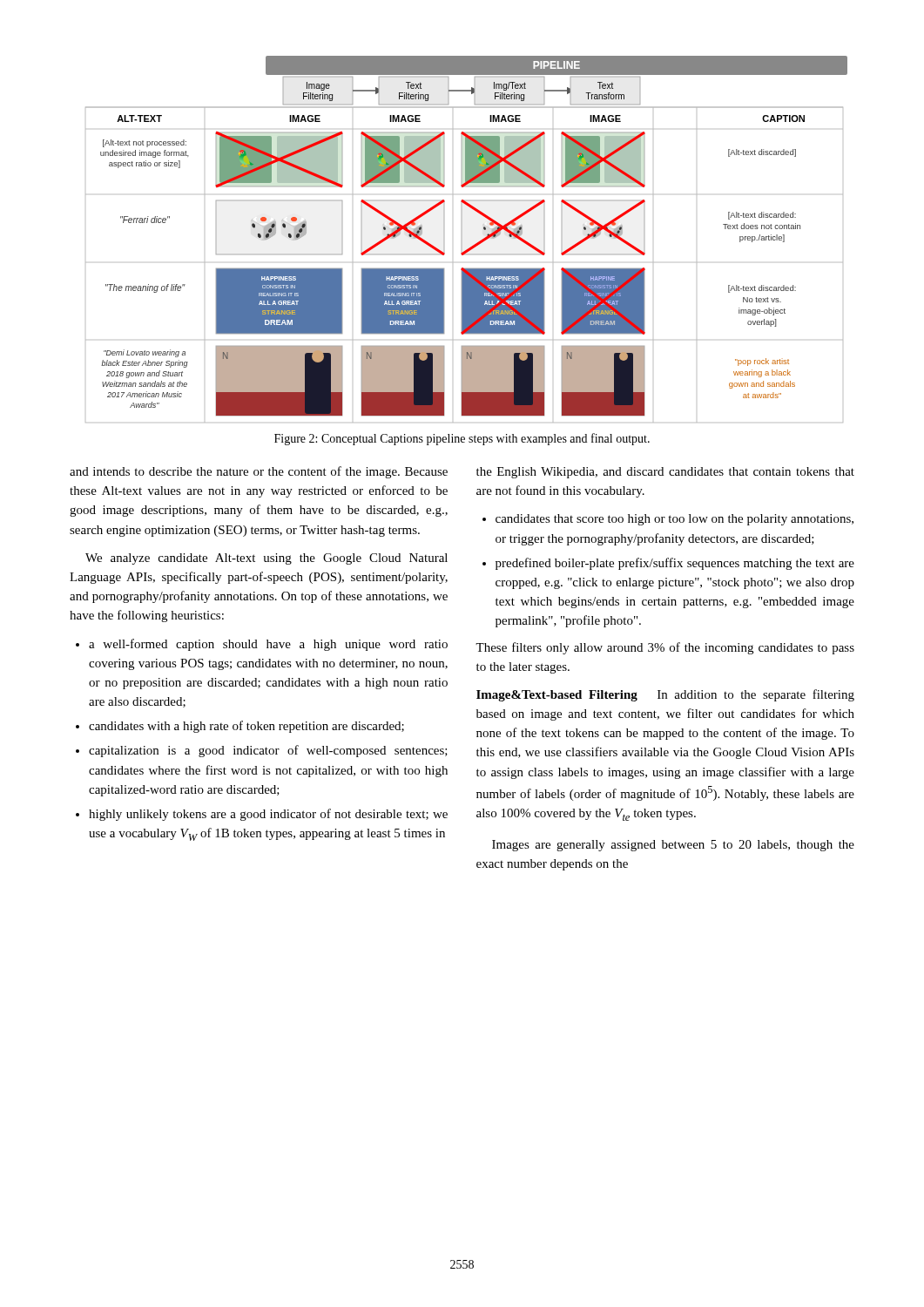
Task: Navigate to the text starting "candidates with a high rate of"
Action: (247, 726)
